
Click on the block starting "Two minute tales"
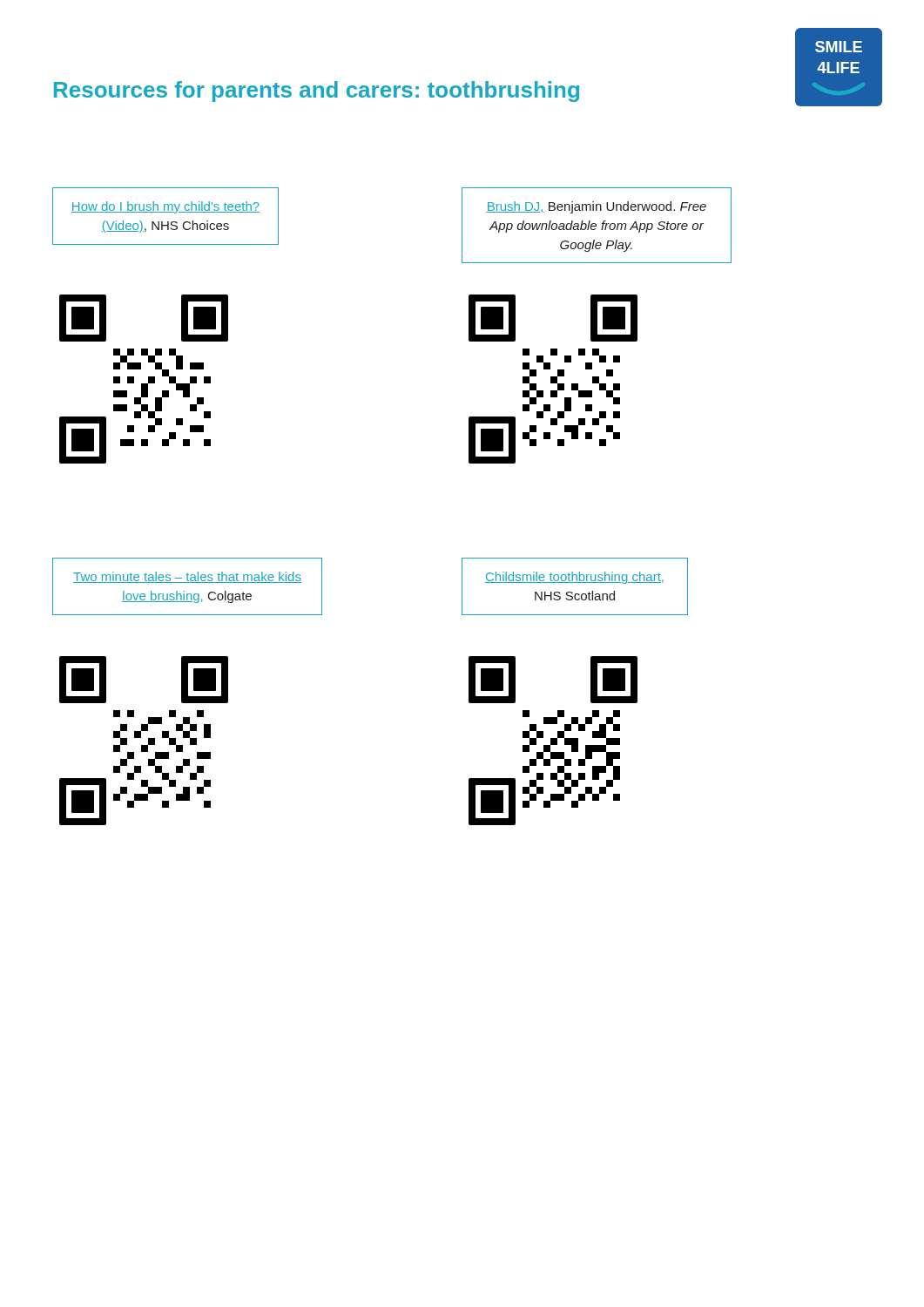(x=187, y=586)
